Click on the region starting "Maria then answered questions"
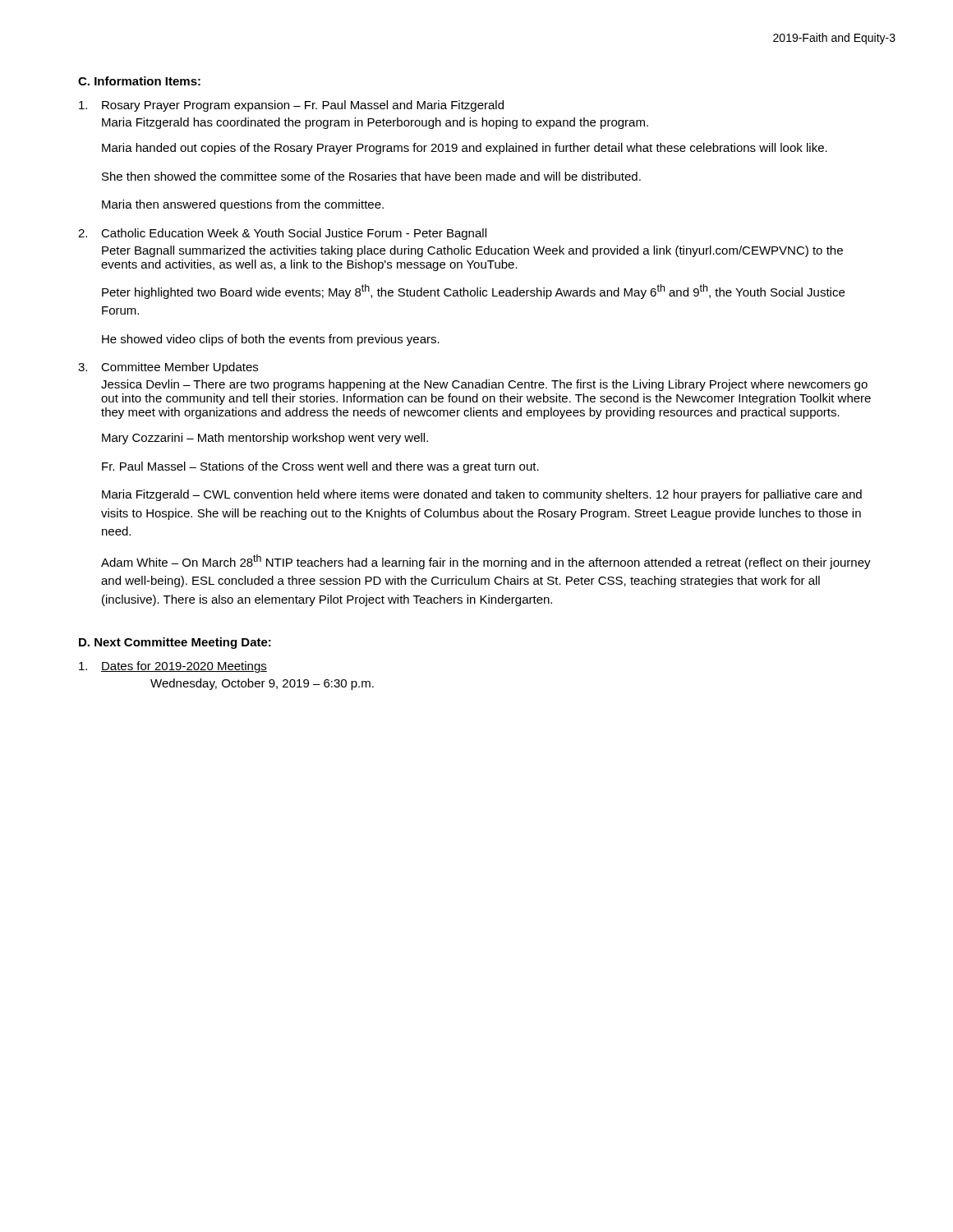 tap(243, 204)
